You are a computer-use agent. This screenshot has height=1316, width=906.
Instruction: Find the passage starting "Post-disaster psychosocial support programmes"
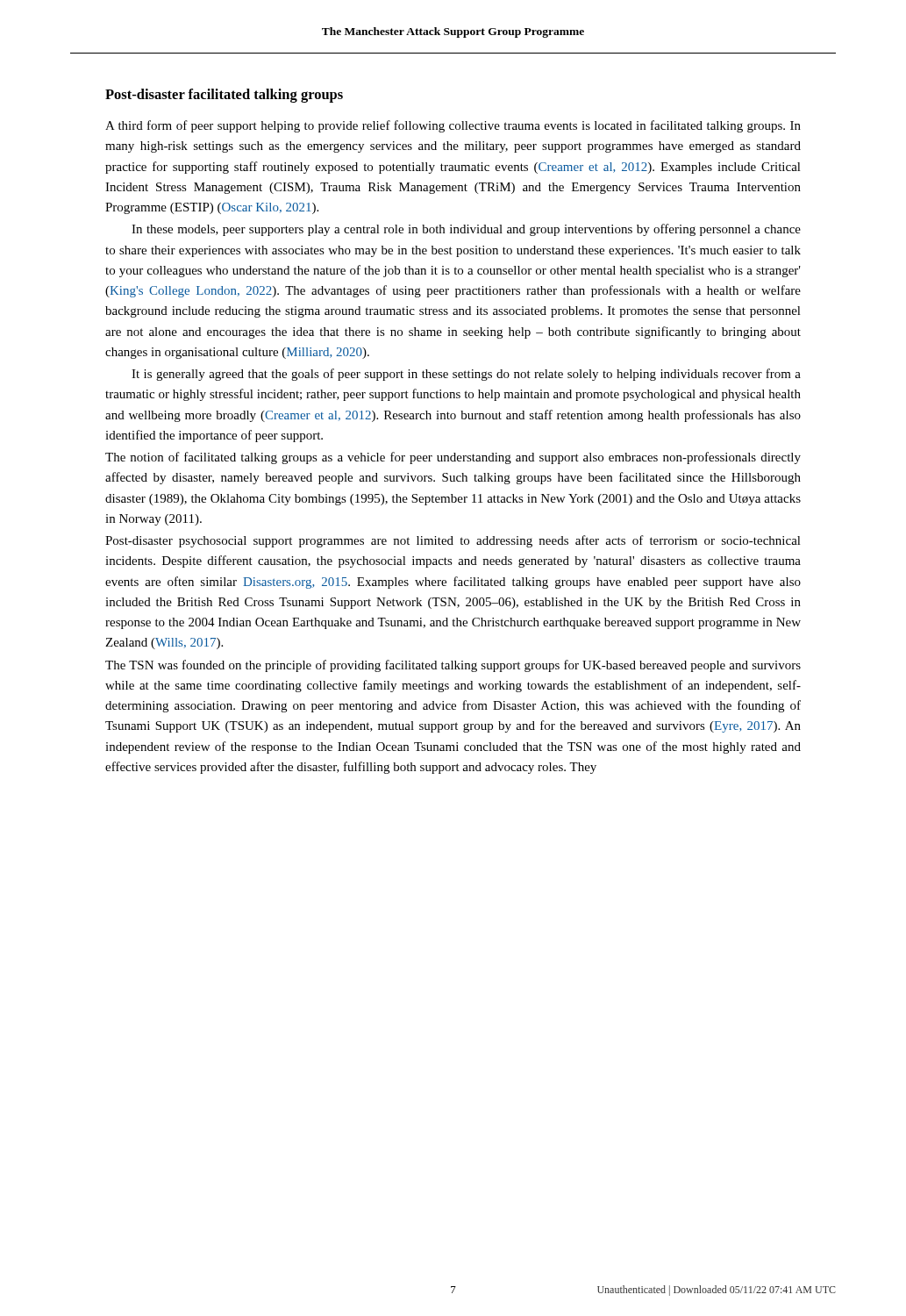click(x=453, y=592)
